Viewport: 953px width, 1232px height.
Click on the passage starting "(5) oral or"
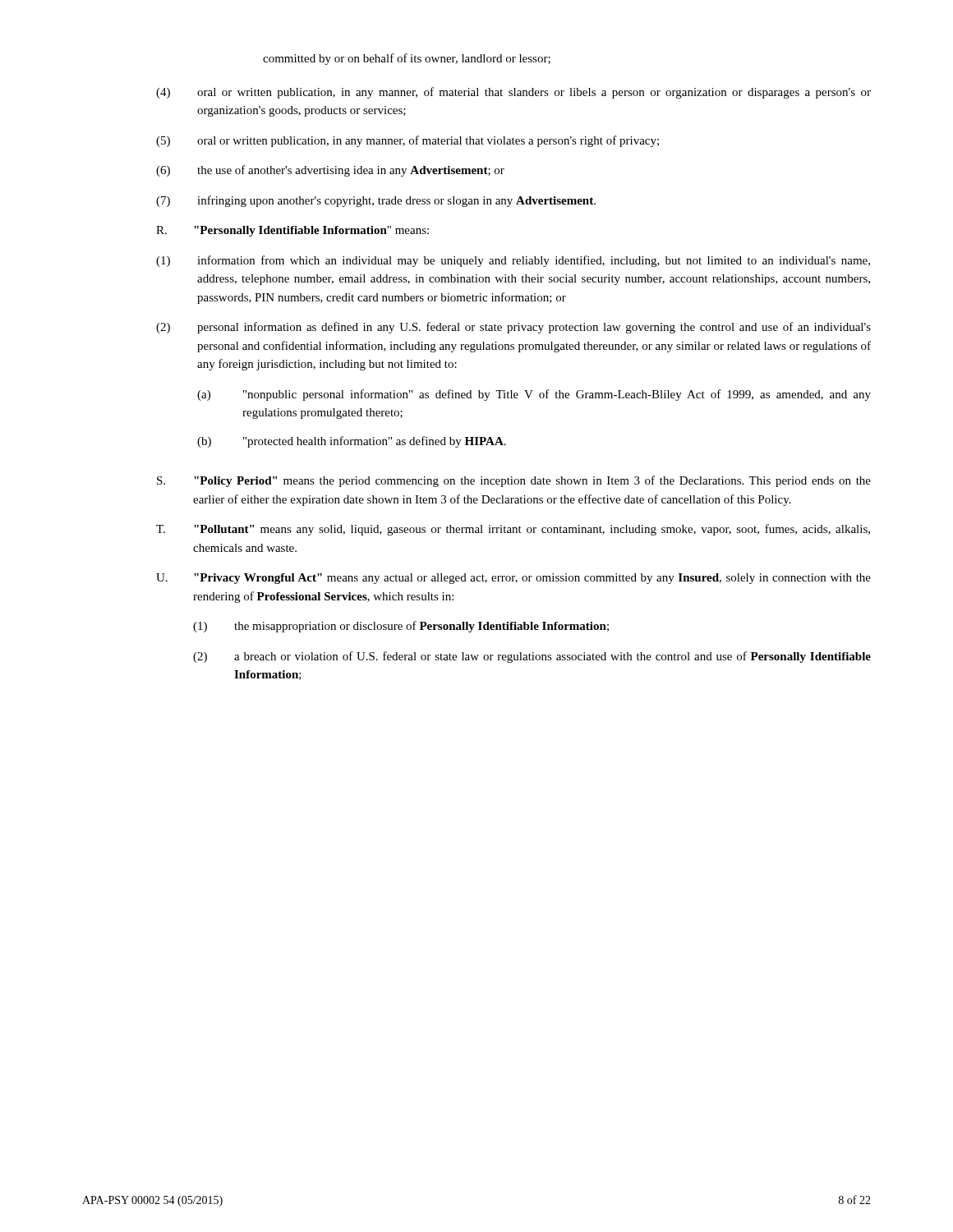[x=513, y=140]
